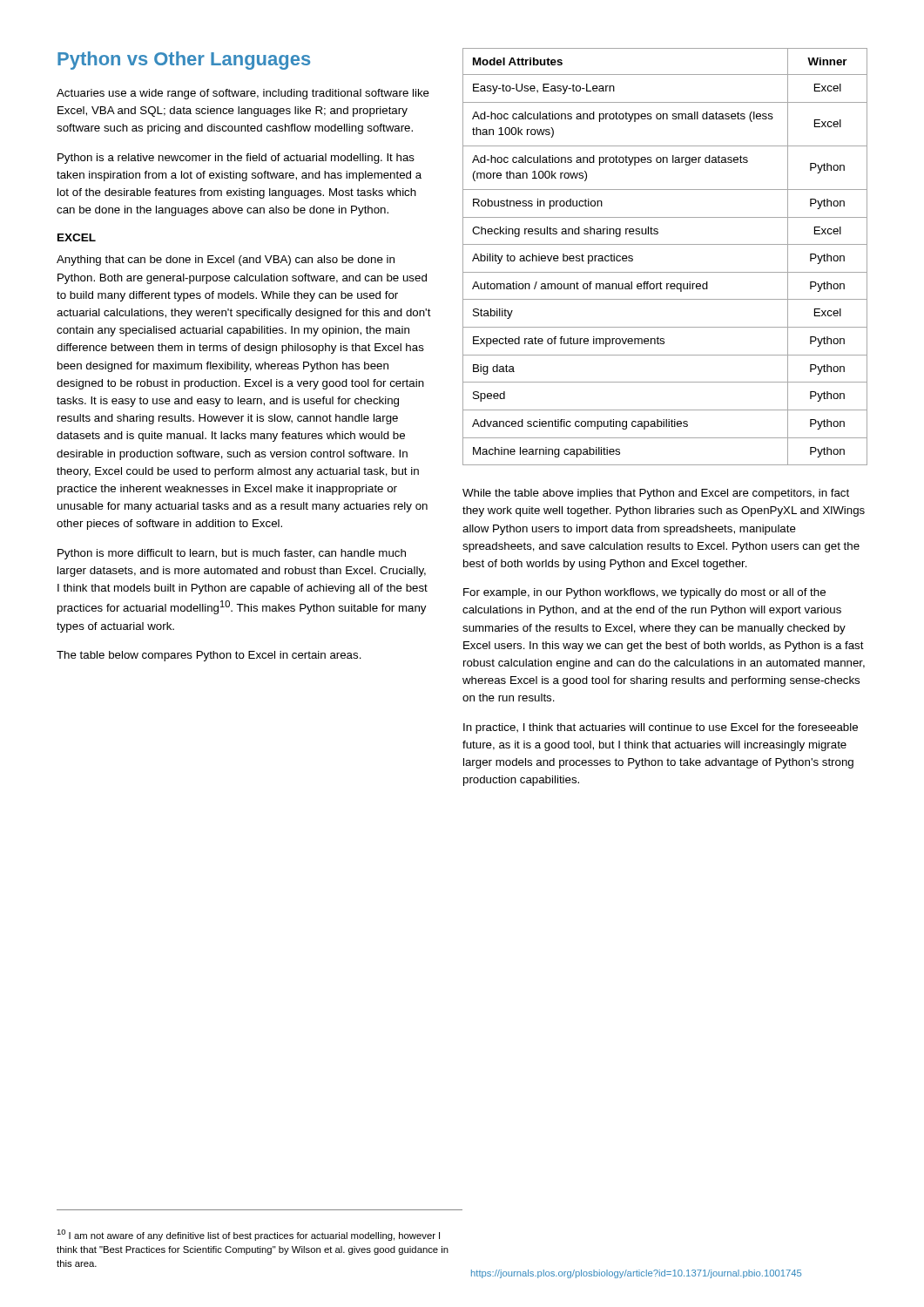924x1307 pixels.
Task: Locate the footnote with the text "10 I am not aware of any definitive"
Action: [260, 1248]
